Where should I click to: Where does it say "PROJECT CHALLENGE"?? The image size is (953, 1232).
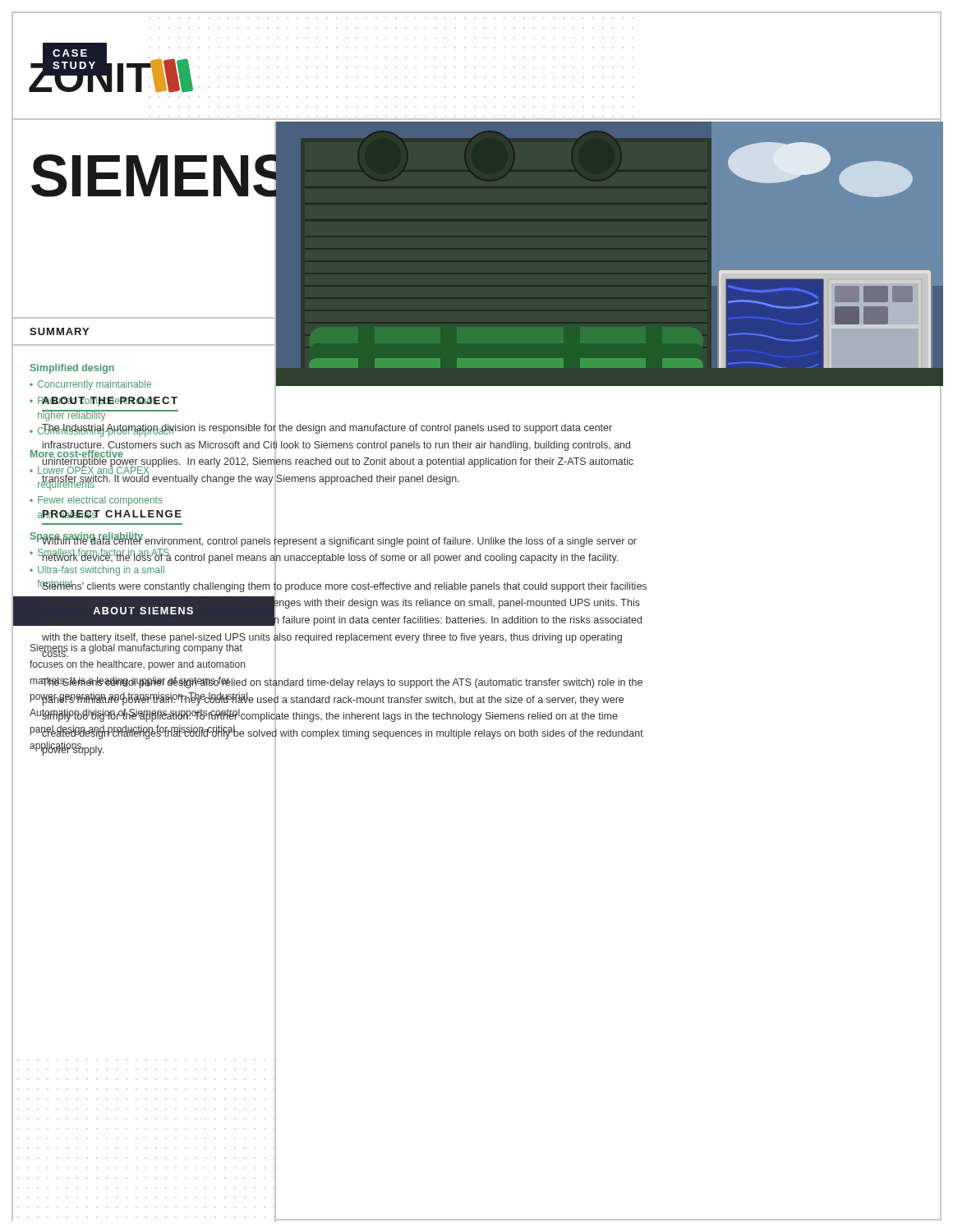coord(112,516)
